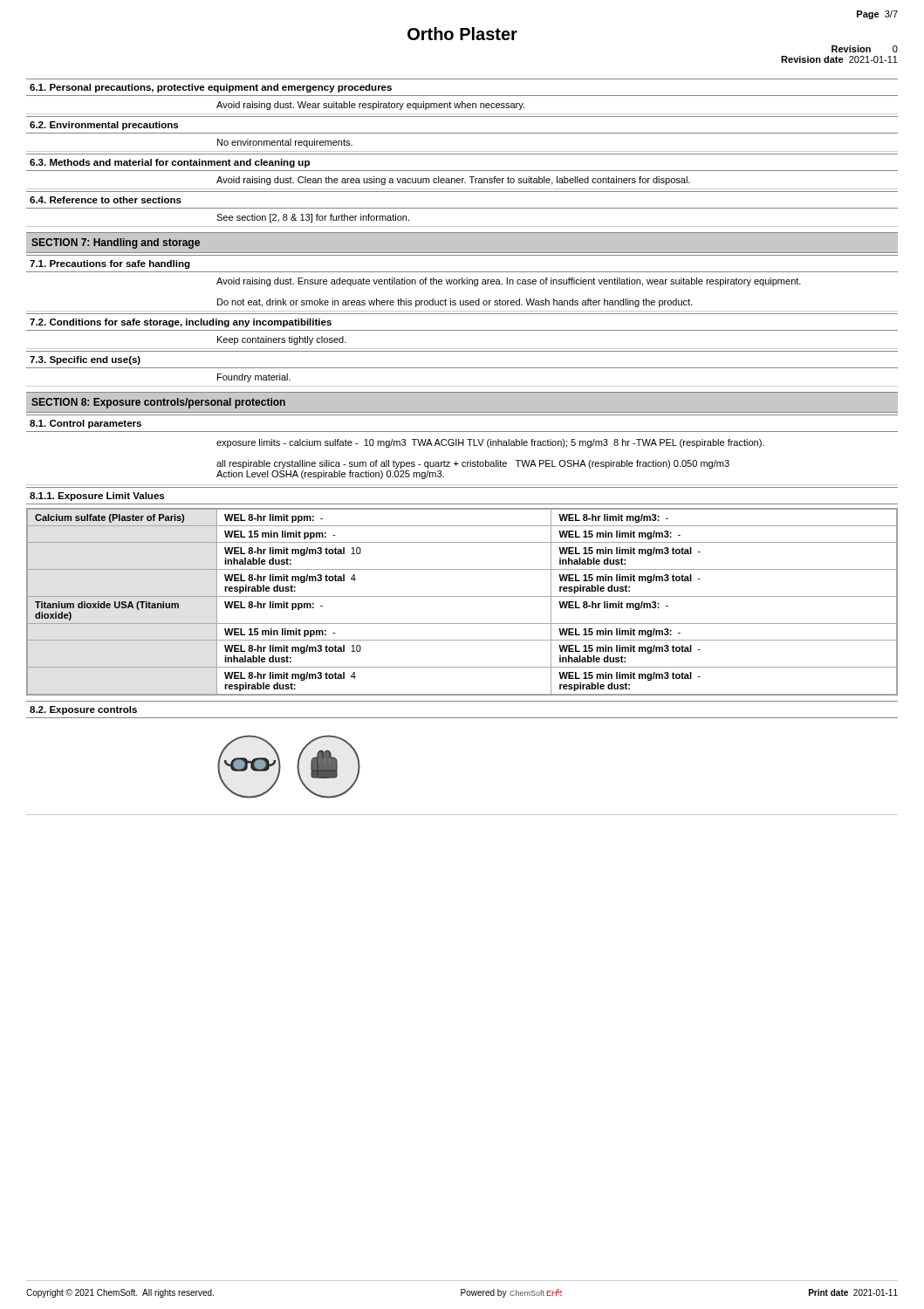Point to the element starting "Avoid raising dust. Ensure adequate ventilation"

[509, 292]
